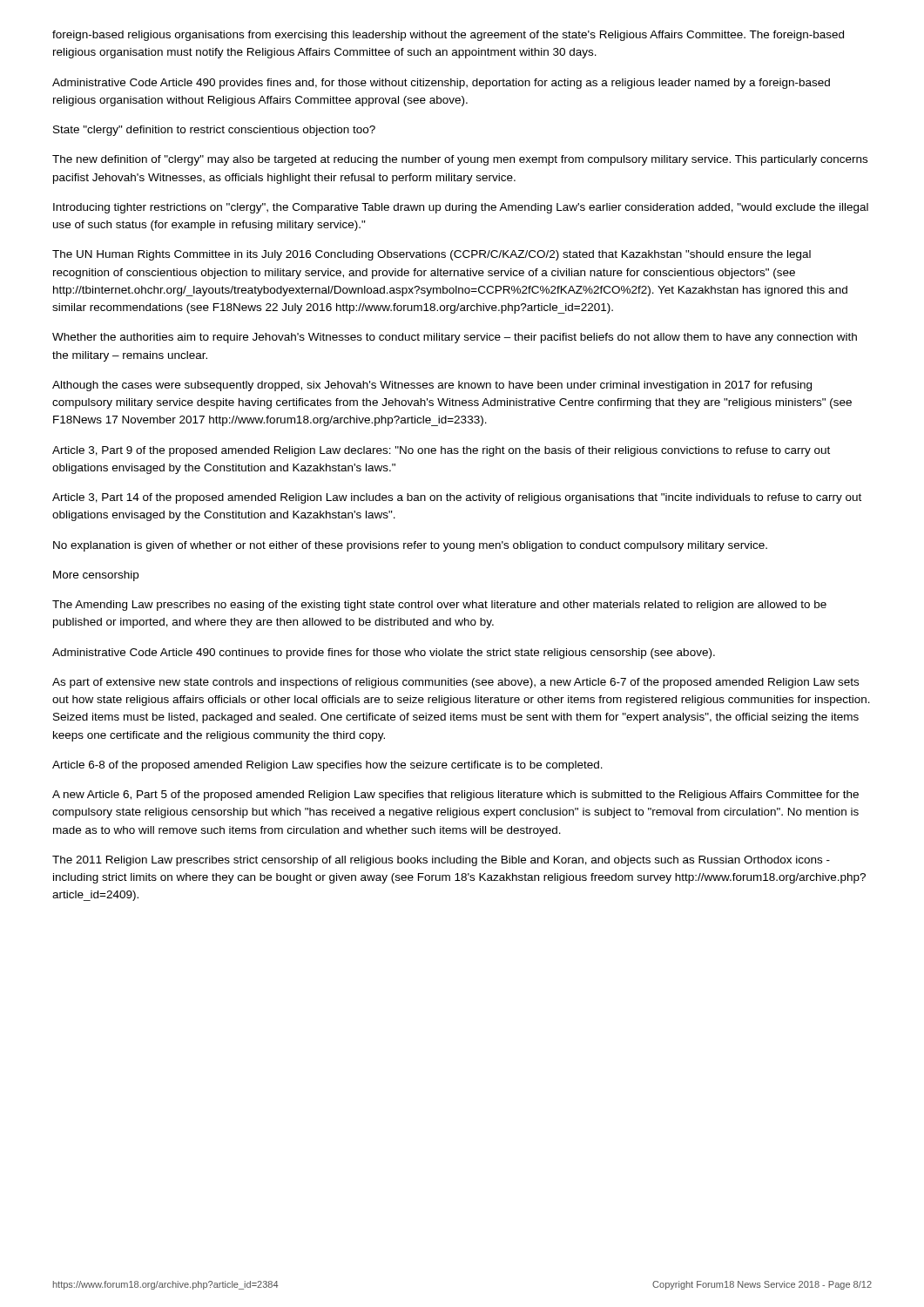Locate the block of text that opens with "Article 6-8 of the"
The width and height of the screenshot is (924, 1307).
coord(328,764)
